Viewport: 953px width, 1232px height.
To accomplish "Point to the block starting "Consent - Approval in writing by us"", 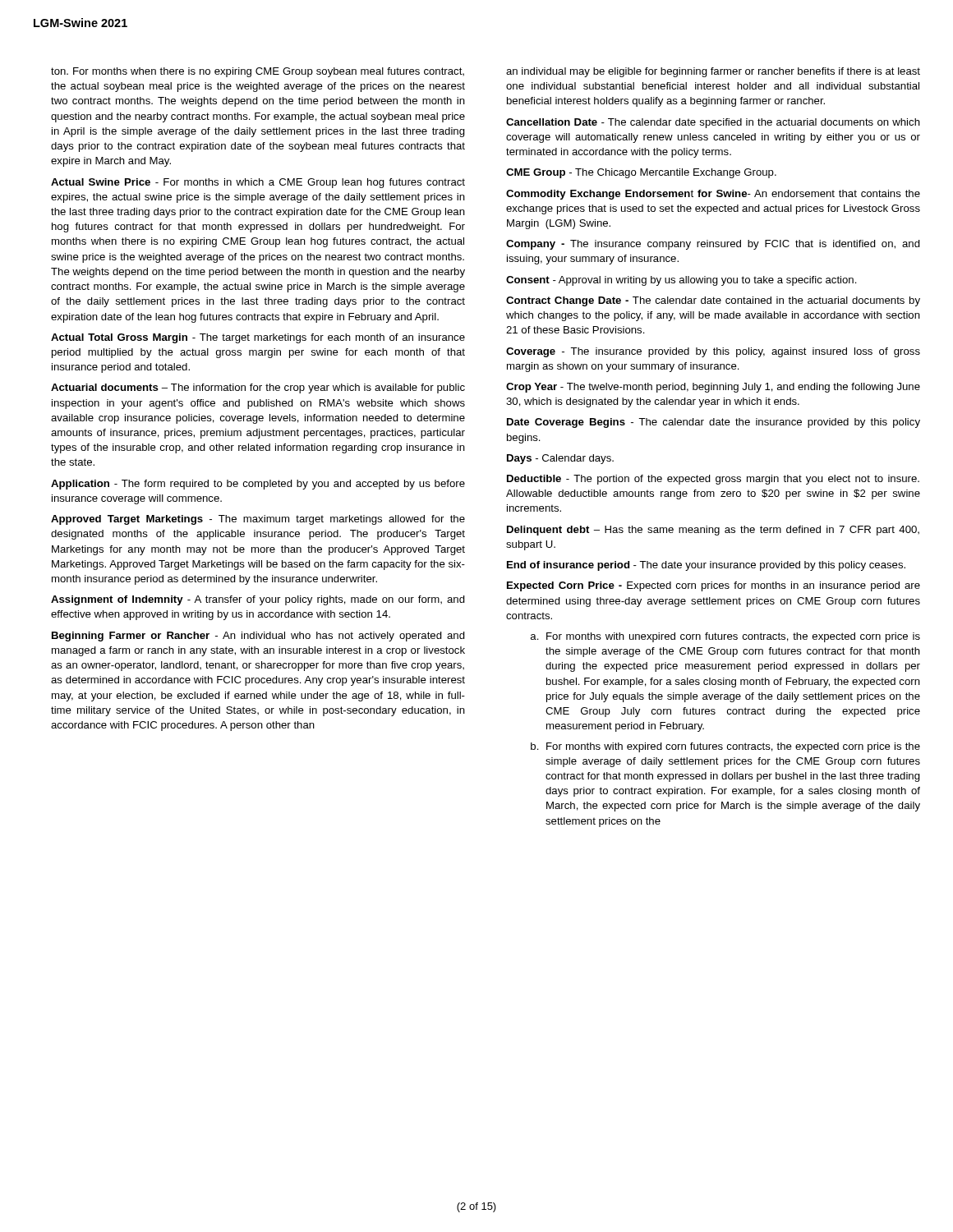I will [713, 280].
